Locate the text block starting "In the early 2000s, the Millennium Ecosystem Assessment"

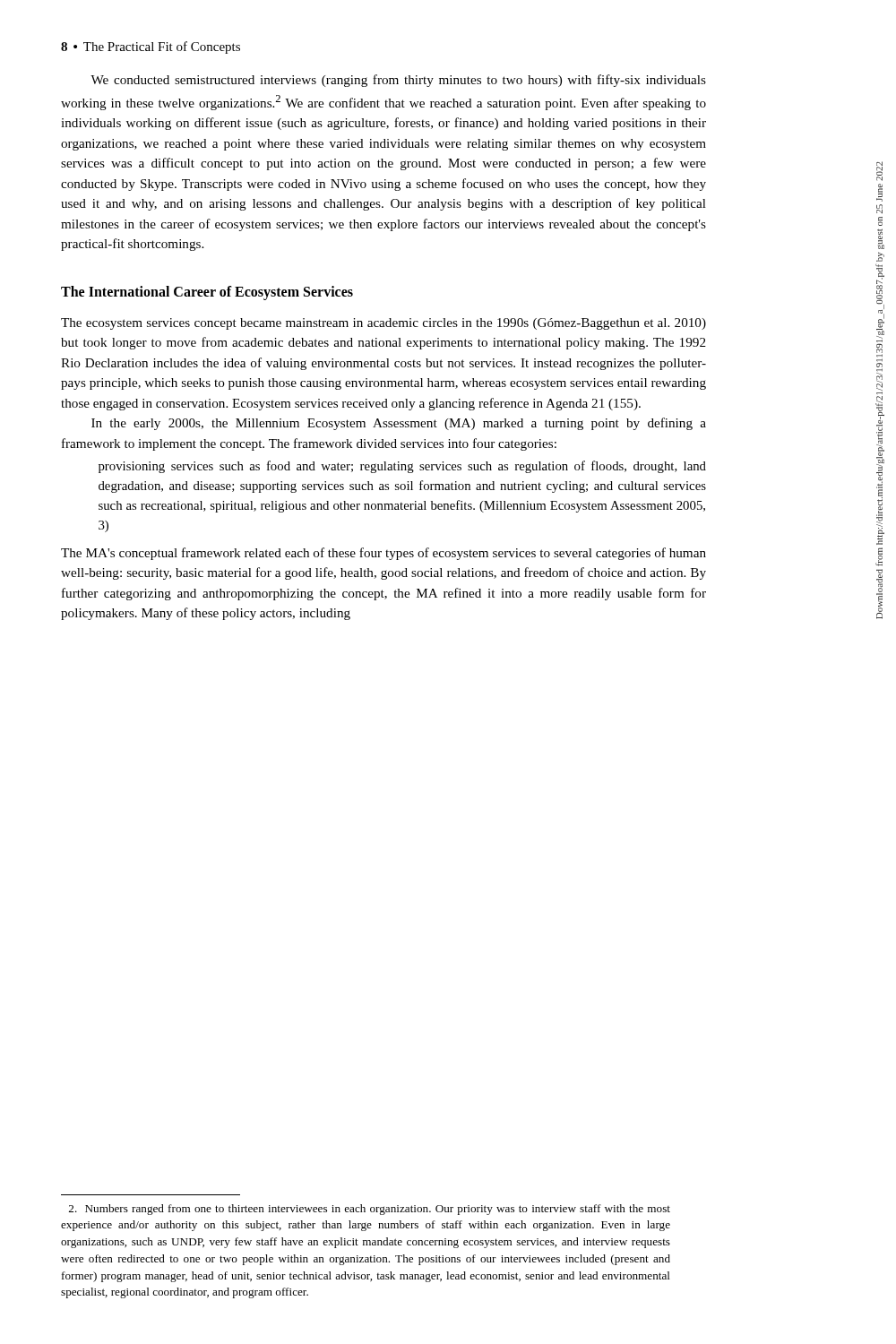[383, 433]
